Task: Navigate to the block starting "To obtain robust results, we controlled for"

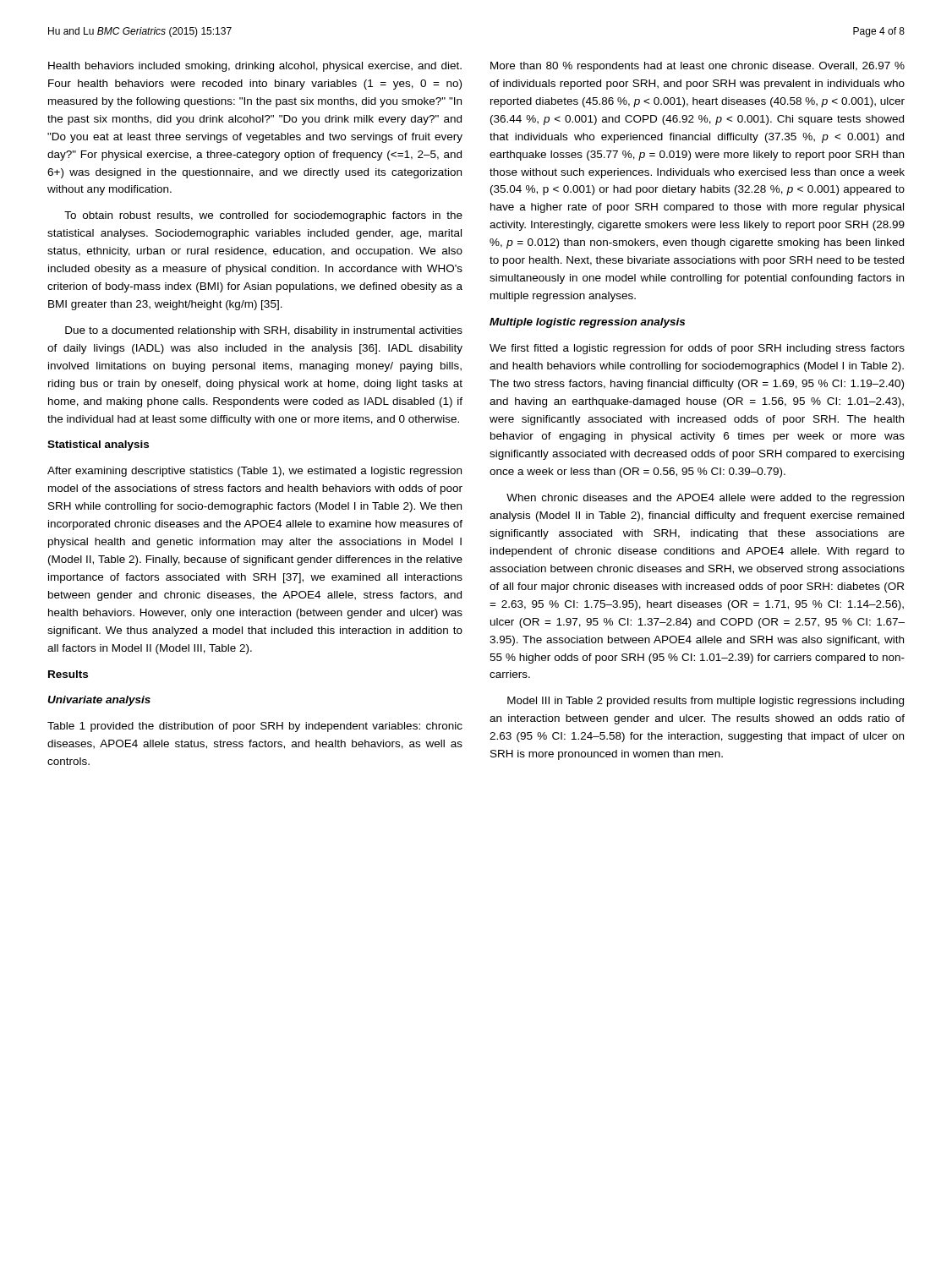Action: tap(255, 261)
